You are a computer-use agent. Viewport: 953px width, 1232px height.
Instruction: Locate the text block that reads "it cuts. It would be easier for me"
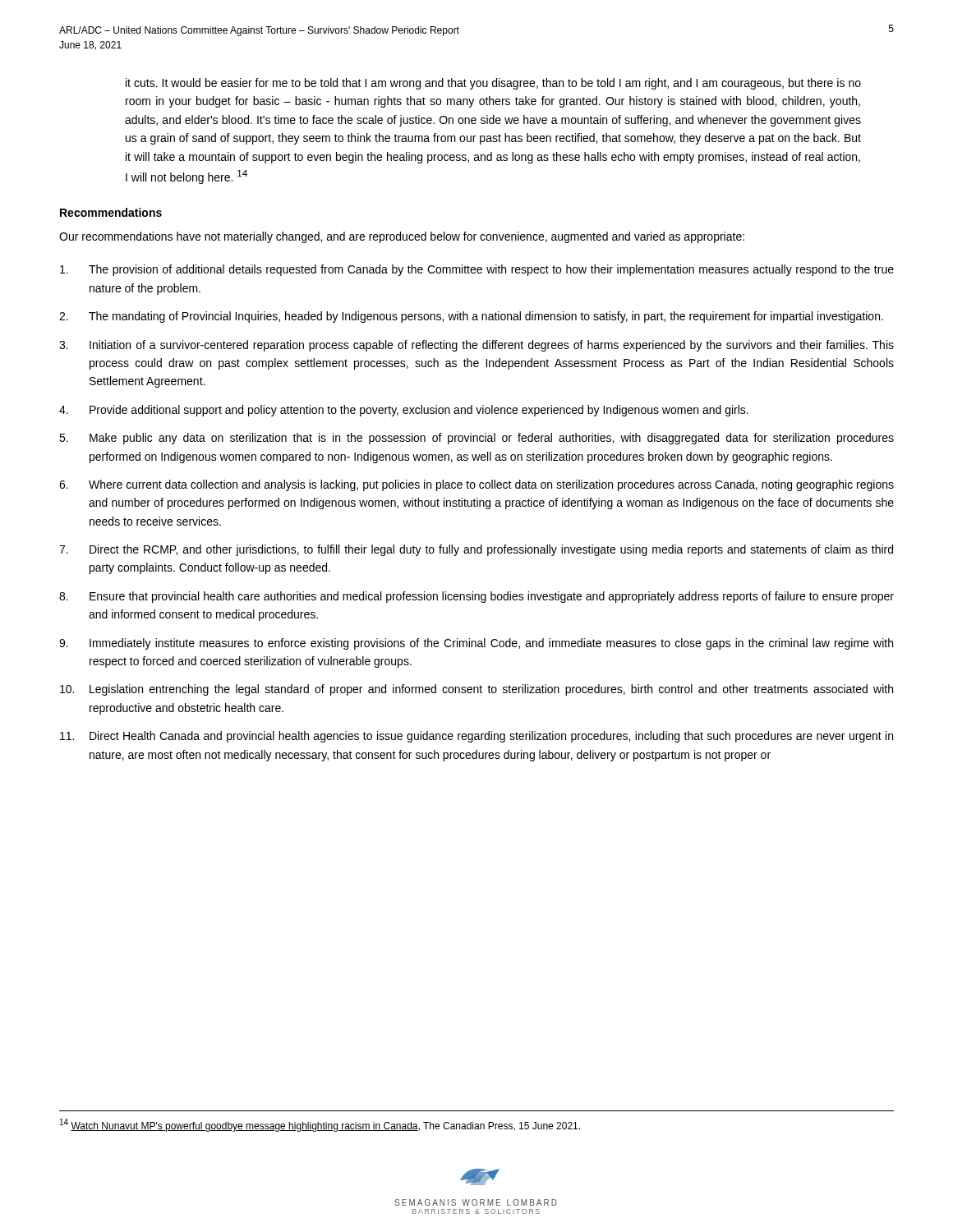click(493, 130)
